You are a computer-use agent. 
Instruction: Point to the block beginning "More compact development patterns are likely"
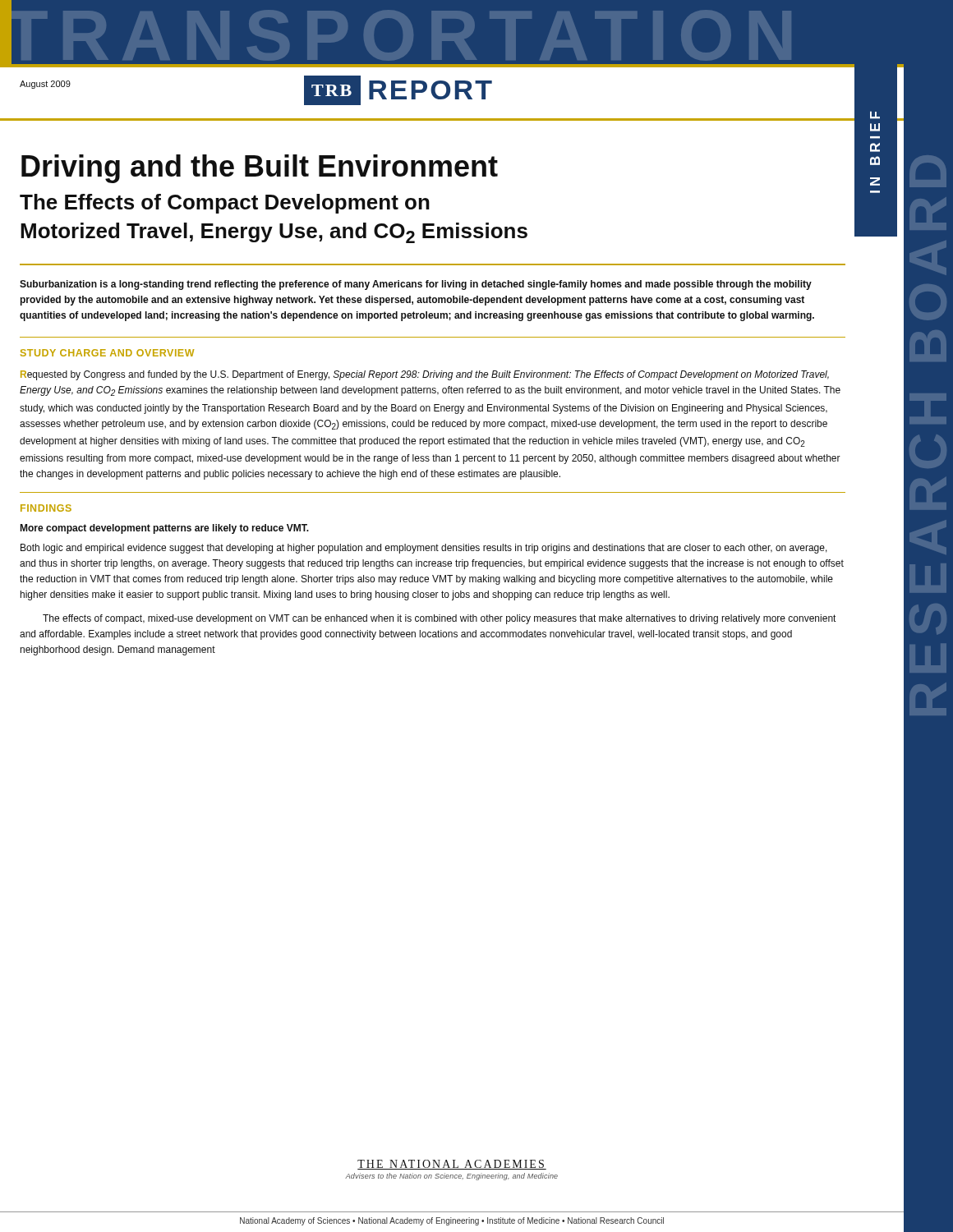coord(164,528)
